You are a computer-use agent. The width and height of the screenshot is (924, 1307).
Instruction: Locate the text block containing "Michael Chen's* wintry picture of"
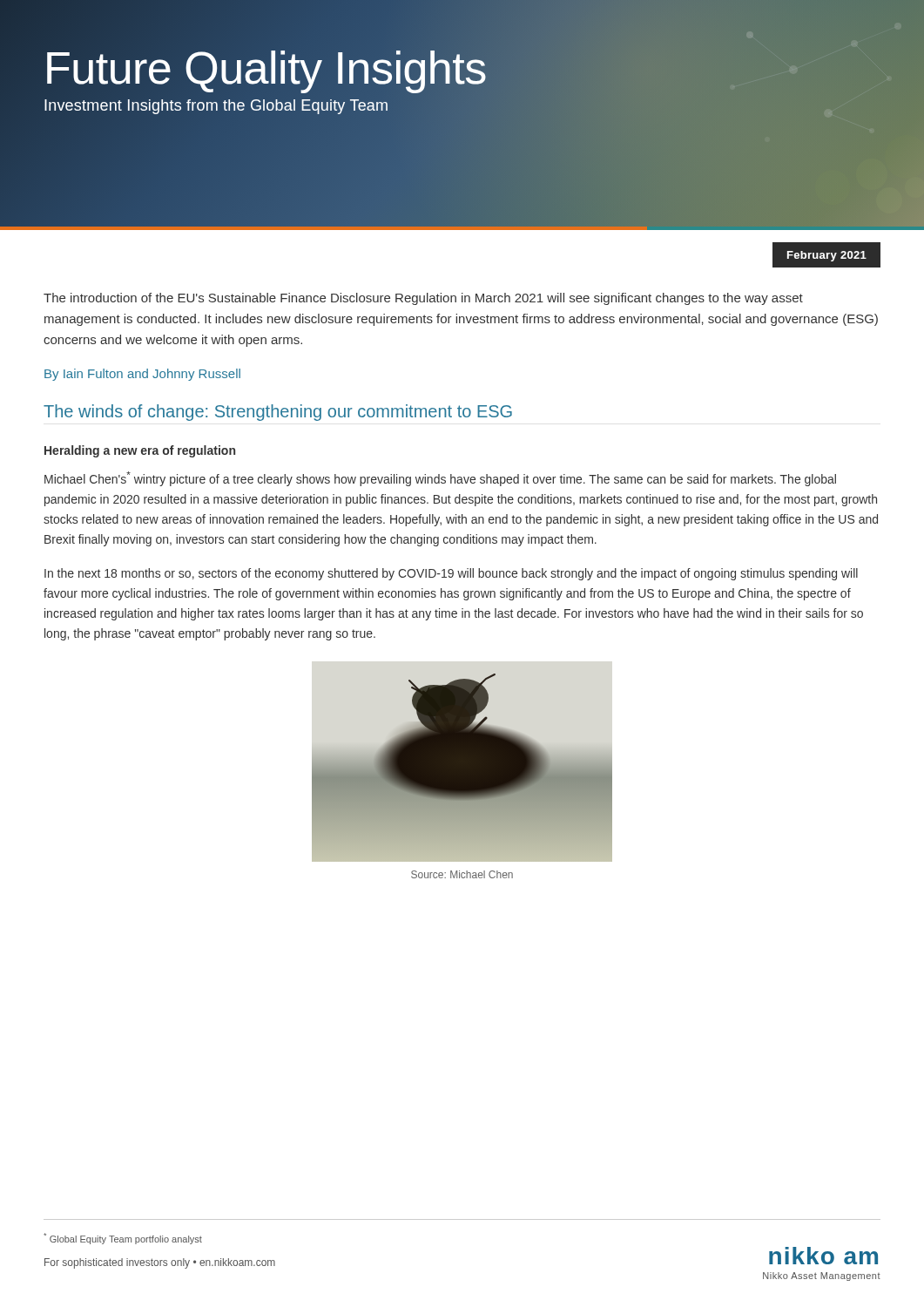[x=461, y=508]
